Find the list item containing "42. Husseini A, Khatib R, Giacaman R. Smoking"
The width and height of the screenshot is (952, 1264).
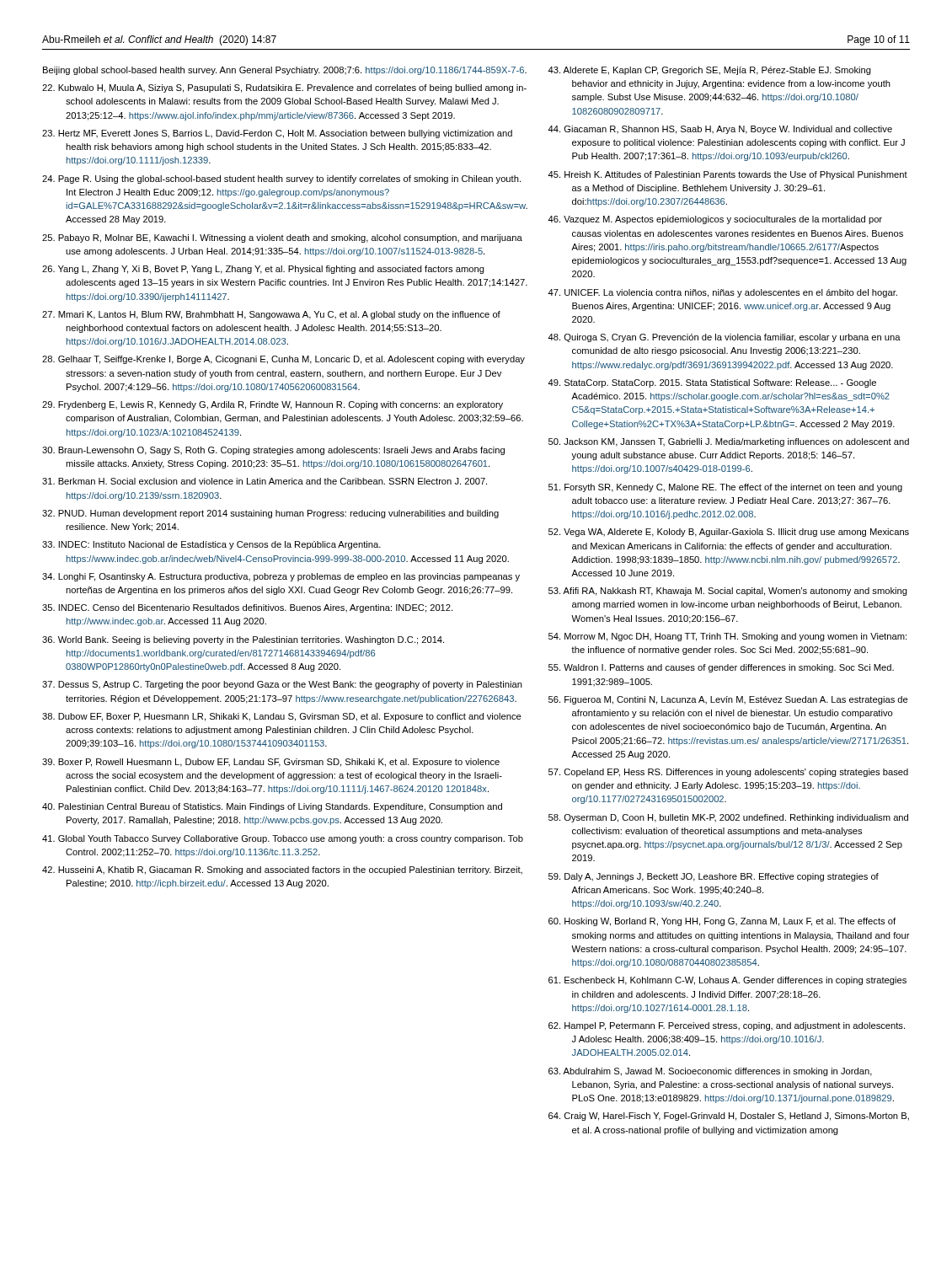coord(282,877)
